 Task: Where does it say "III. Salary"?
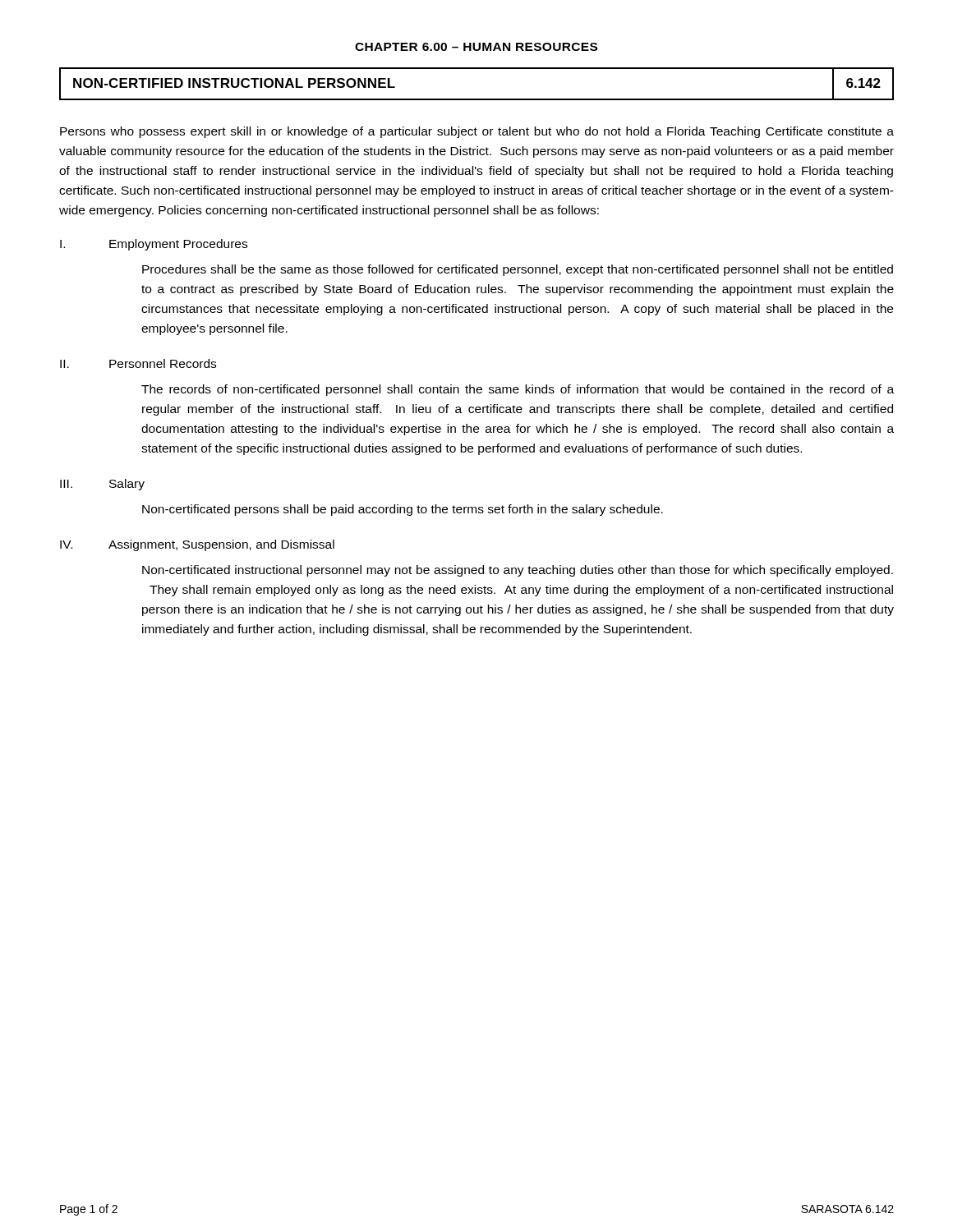point(125,484)
